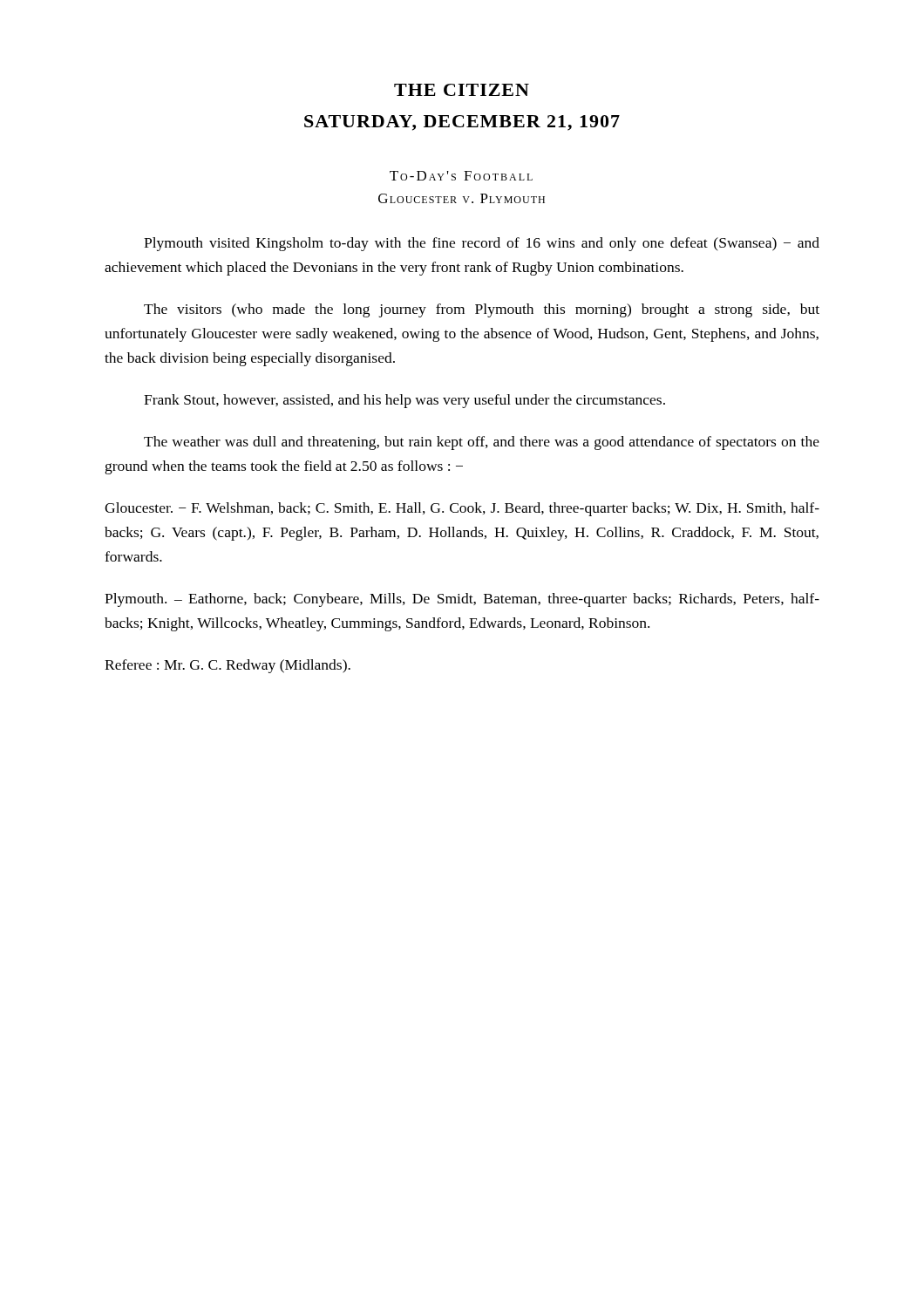The width and height of the screenshot is (924, 1308).
Task: Select the title with the text "SATURDAY, DECEMBER 21, 1907"
Action: click(x=462, y=121)
